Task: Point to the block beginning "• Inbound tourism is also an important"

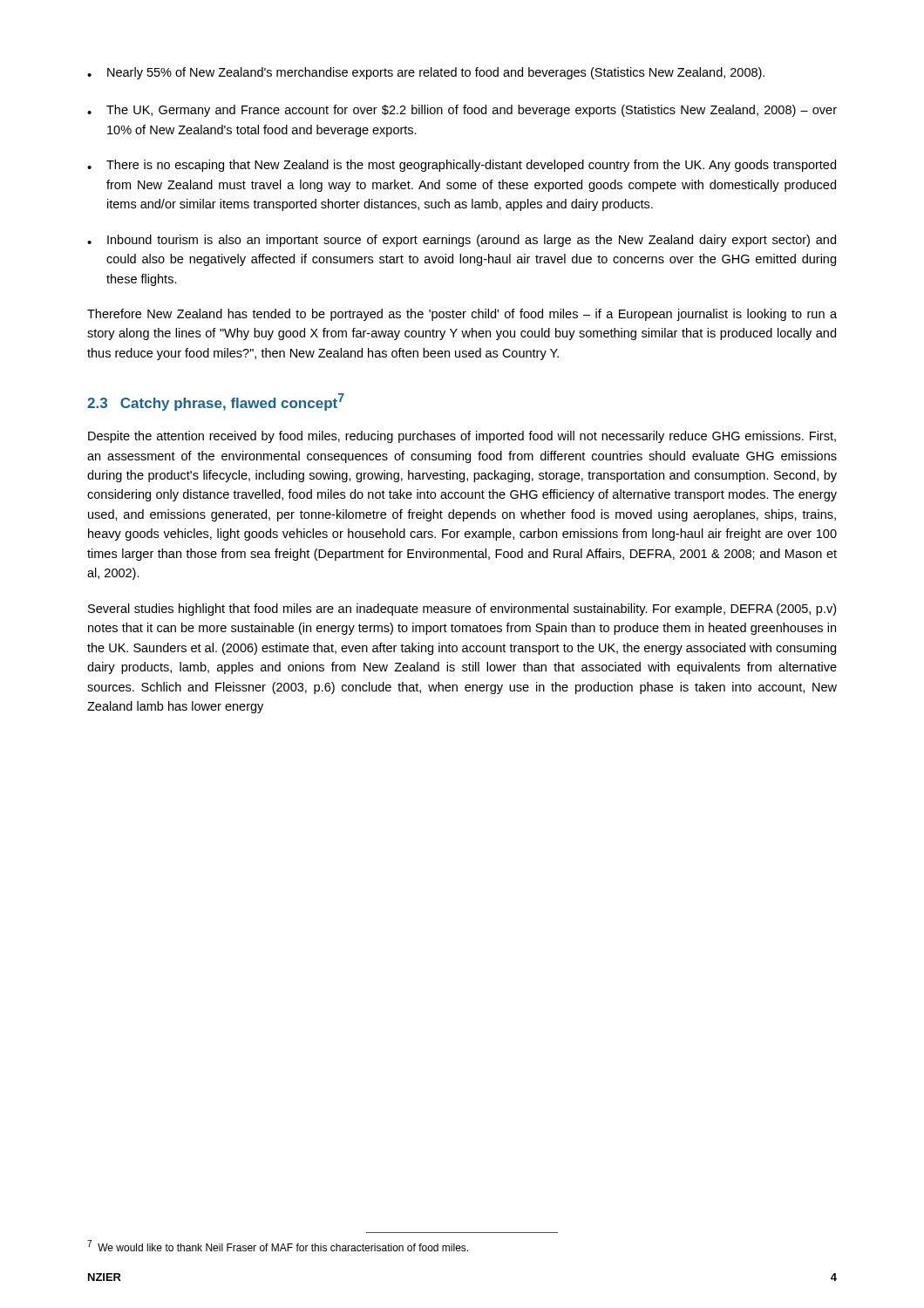Action: coord(462,259)
